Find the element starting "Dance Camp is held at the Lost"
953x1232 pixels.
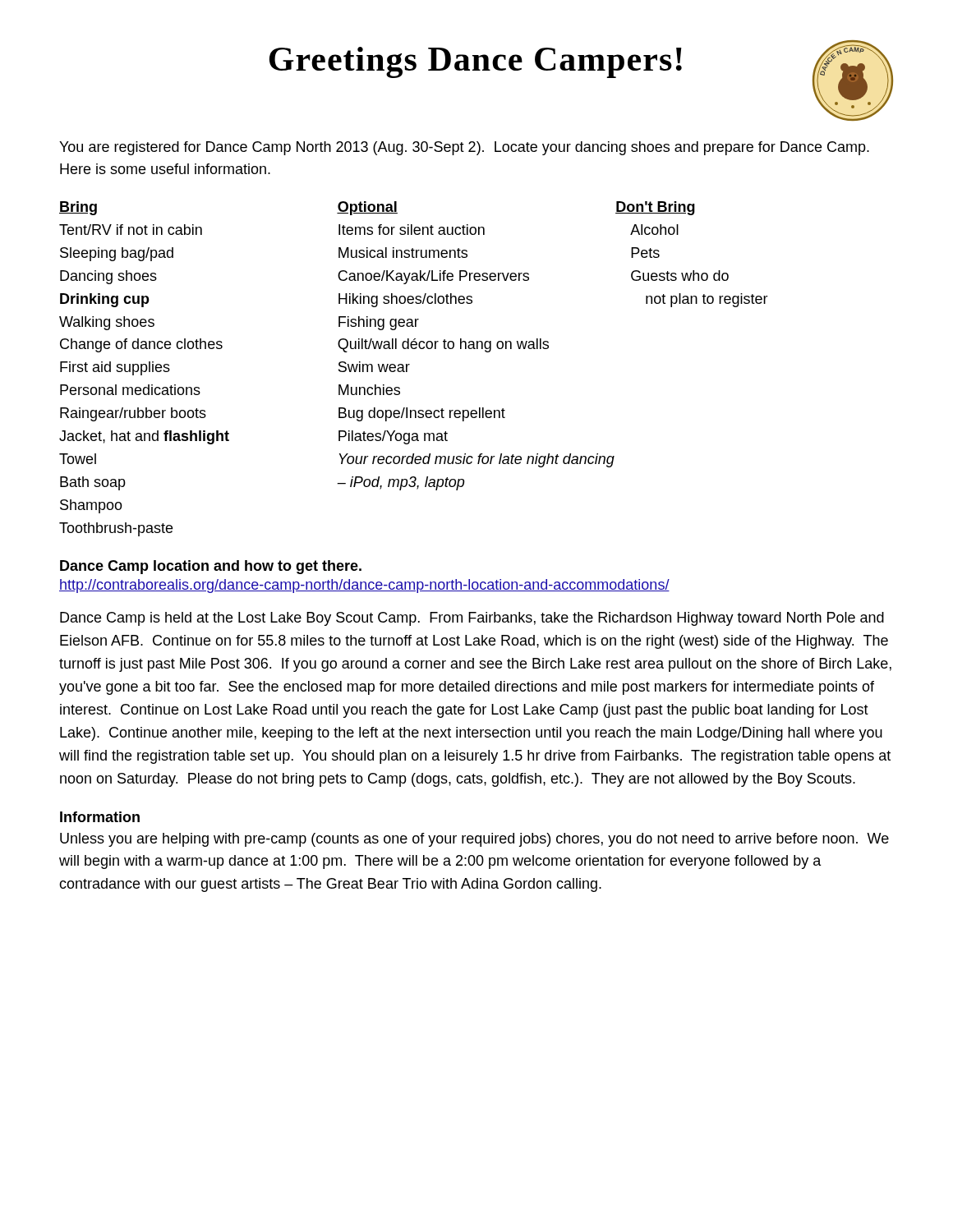point(476,698)
